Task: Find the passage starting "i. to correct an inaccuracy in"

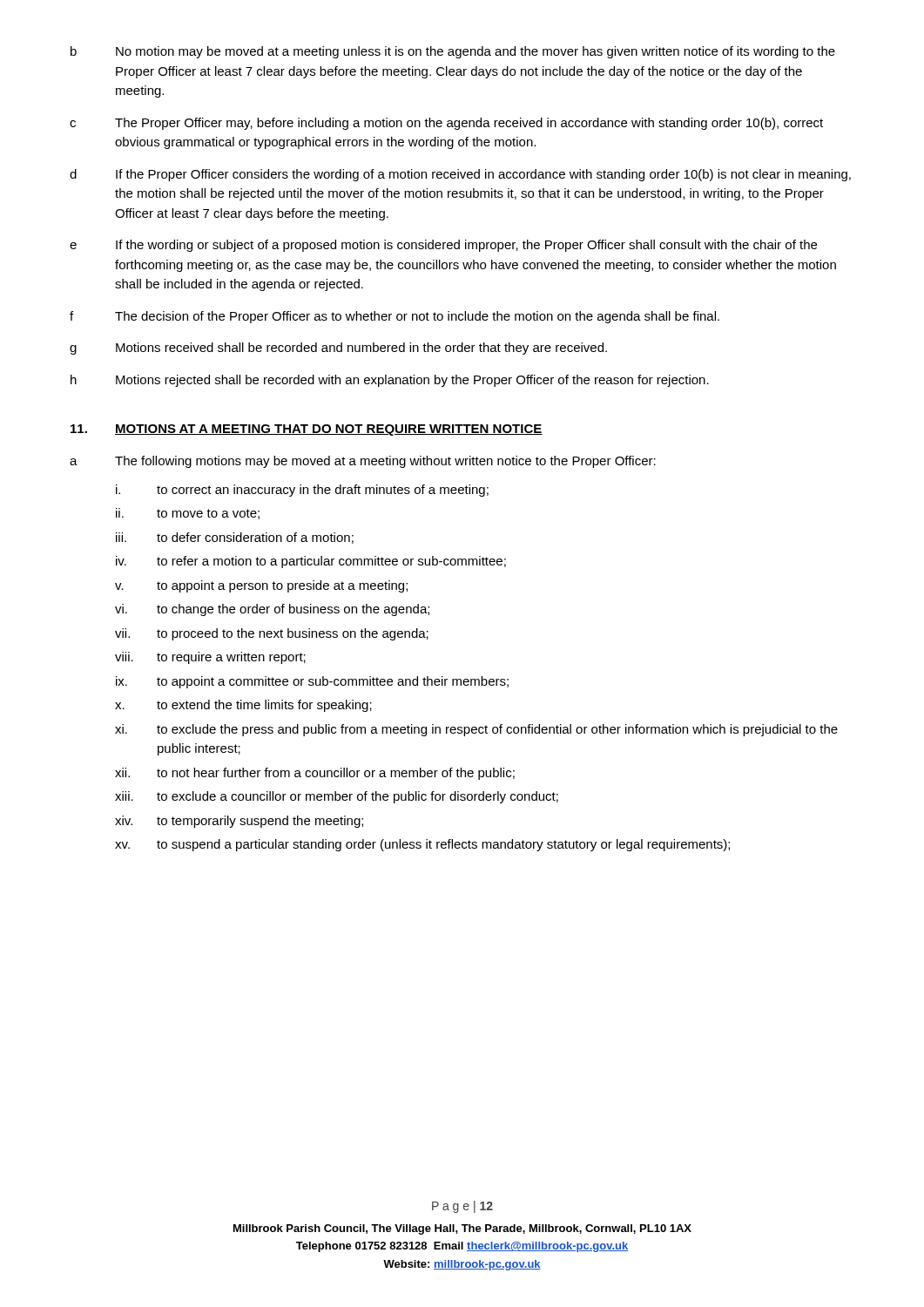Action: [x=485, y=489]
